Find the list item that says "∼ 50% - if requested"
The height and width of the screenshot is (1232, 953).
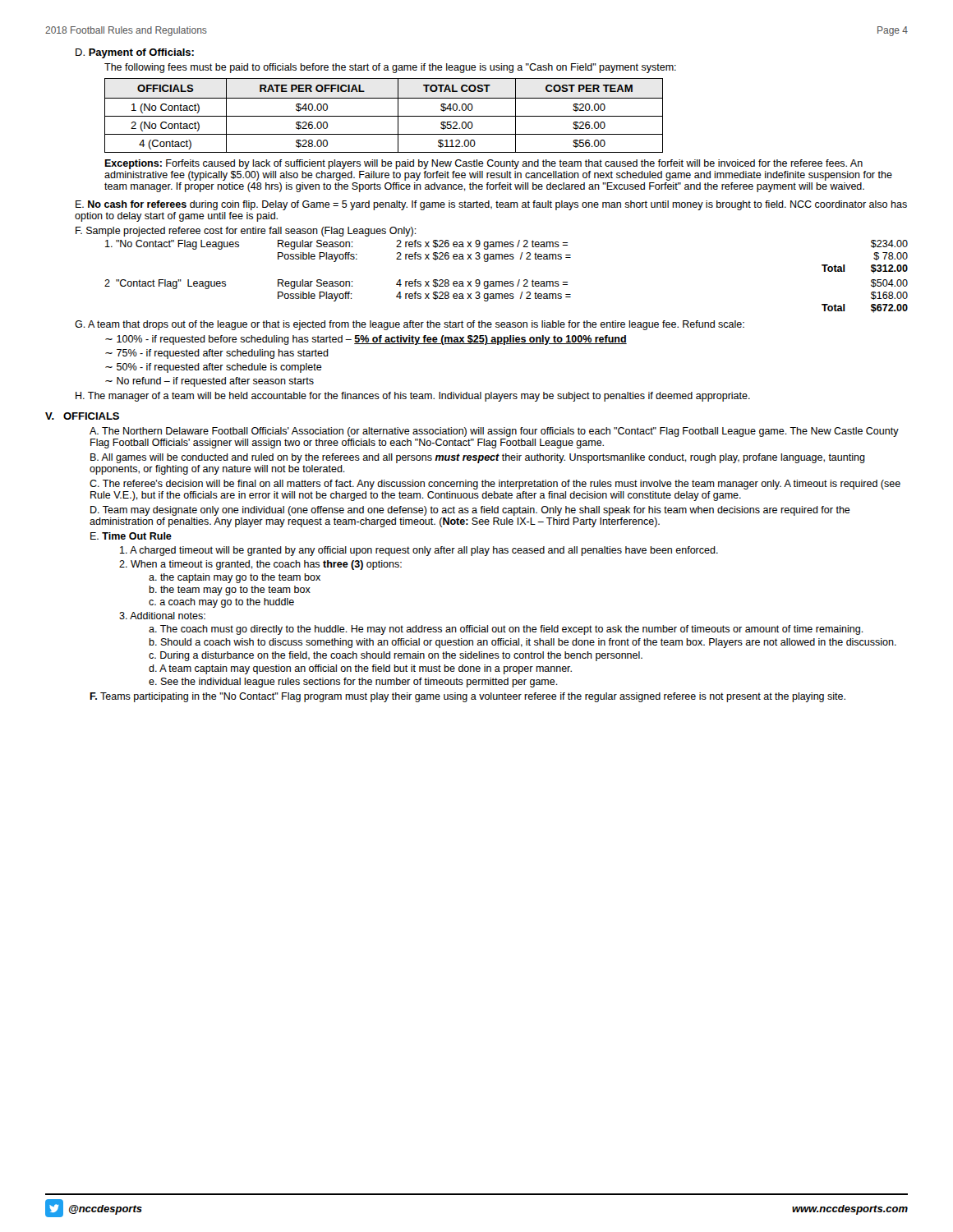tap(213, 367)
